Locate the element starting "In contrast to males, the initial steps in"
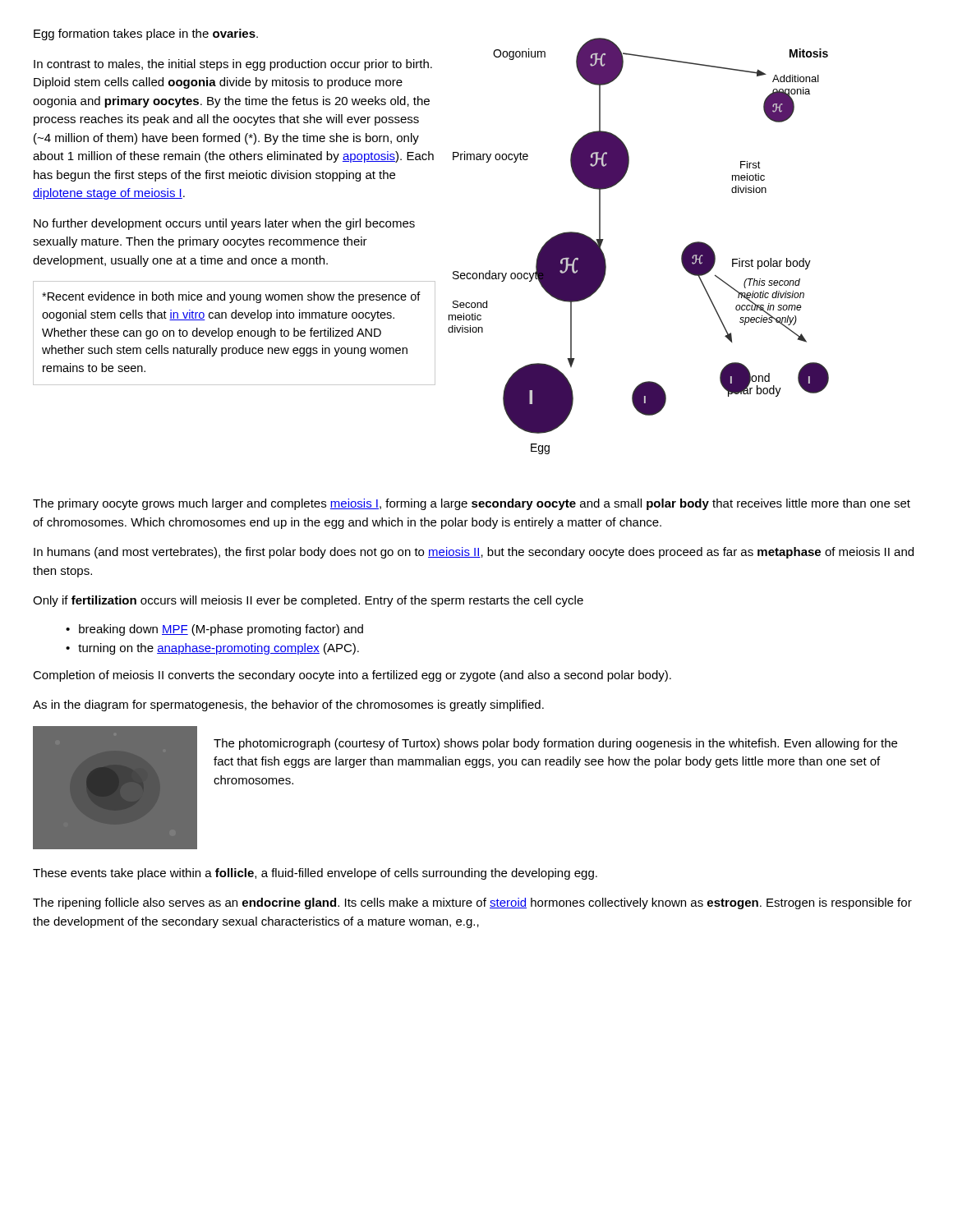Screen dimensions: 1232x953 click(x=234, y=128)
